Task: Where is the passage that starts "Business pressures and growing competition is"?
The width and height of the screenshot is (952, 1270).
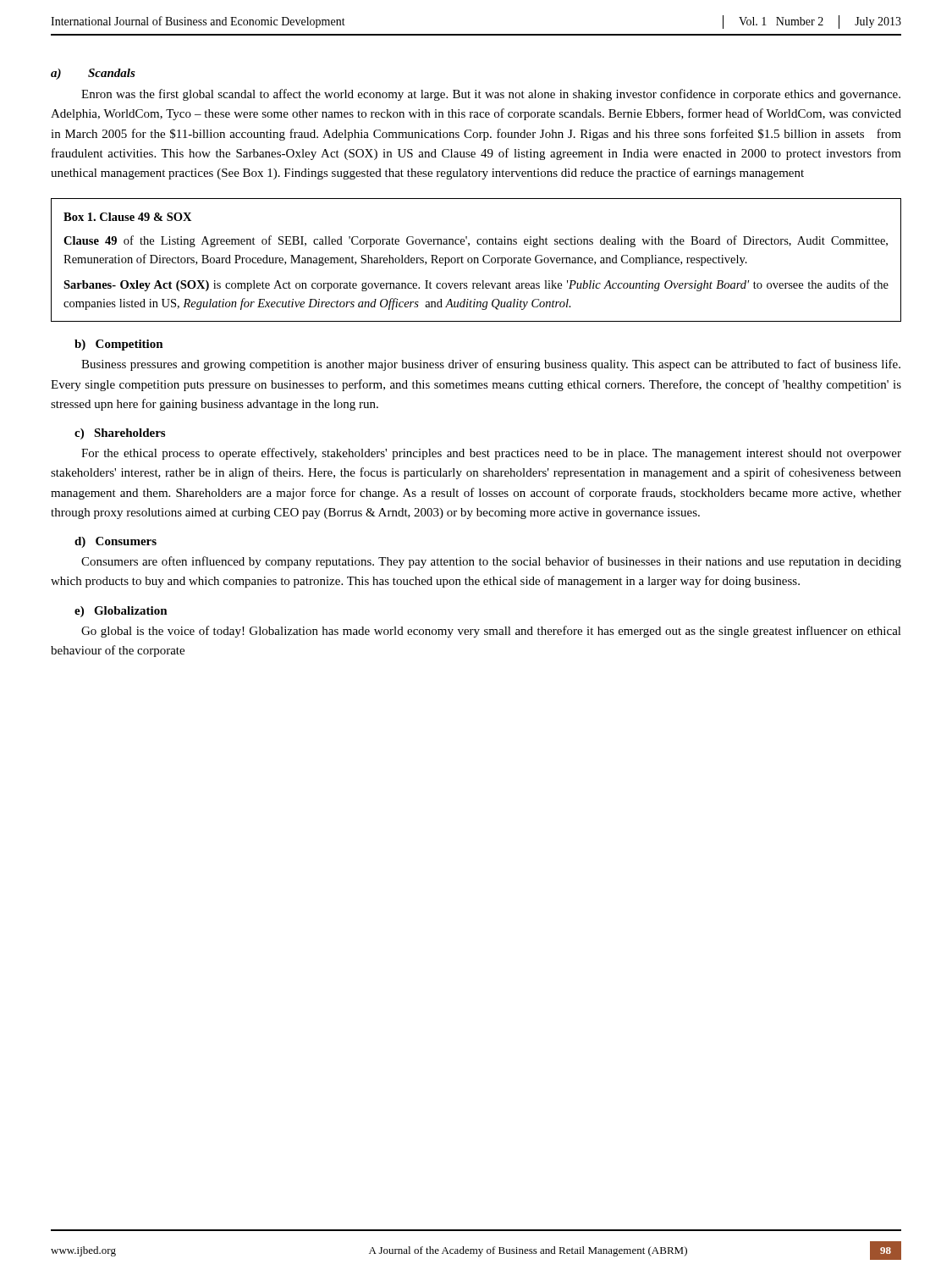Action: point(476,384)
